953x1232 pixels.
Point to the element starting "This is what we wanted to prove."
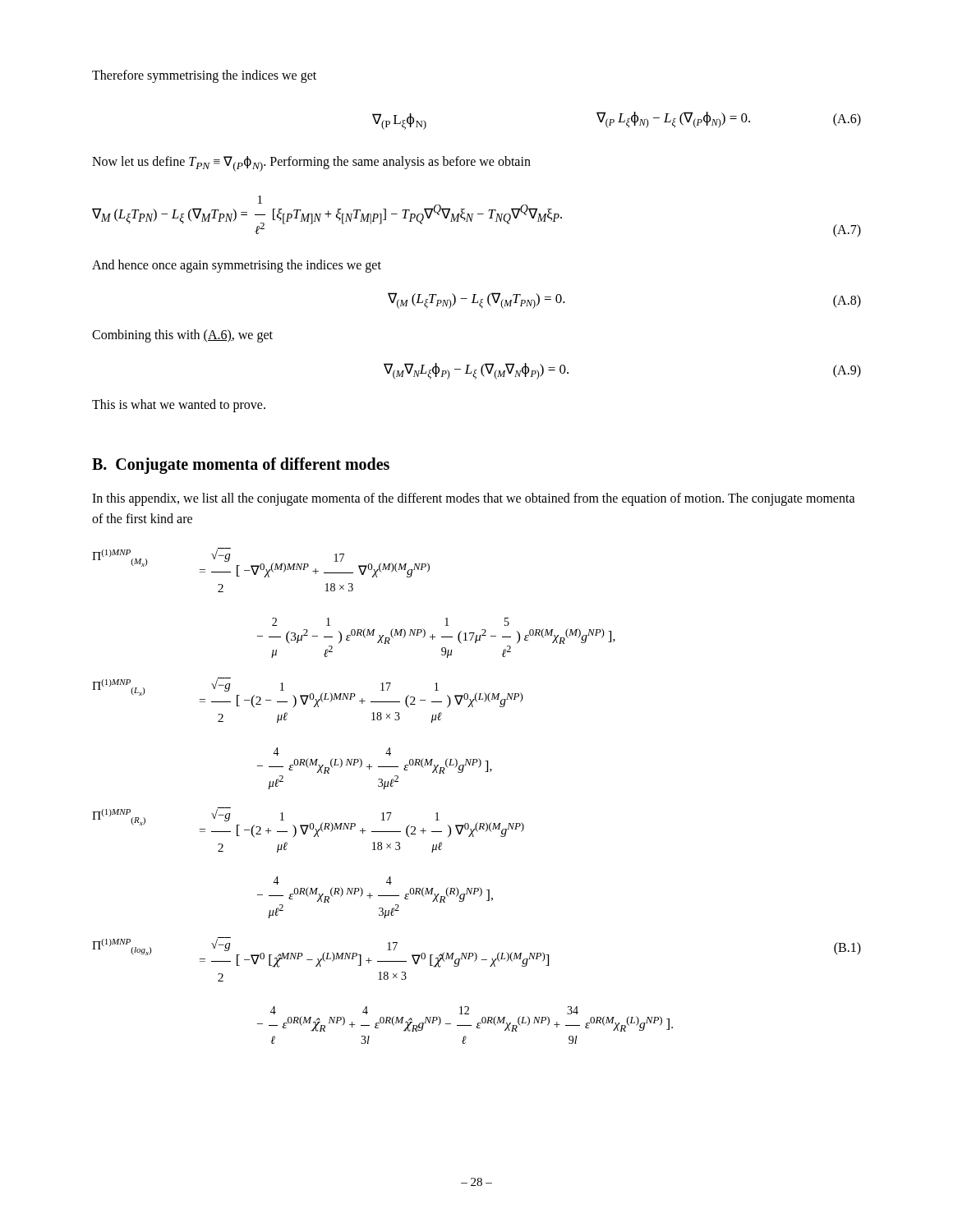(179, 406)
